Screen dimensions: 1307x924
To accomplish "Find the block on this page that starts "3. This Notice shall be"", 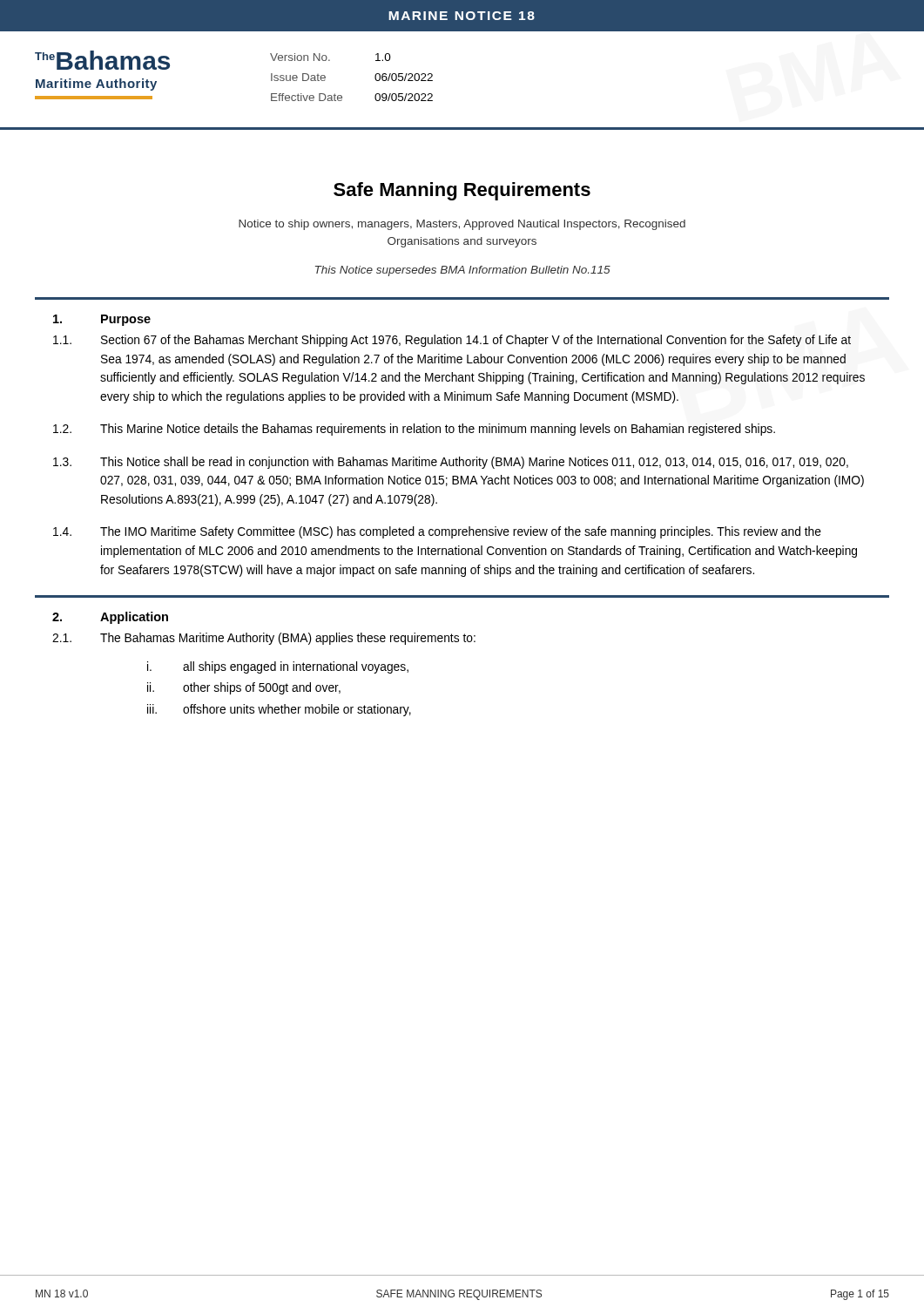I will point(462,481).
